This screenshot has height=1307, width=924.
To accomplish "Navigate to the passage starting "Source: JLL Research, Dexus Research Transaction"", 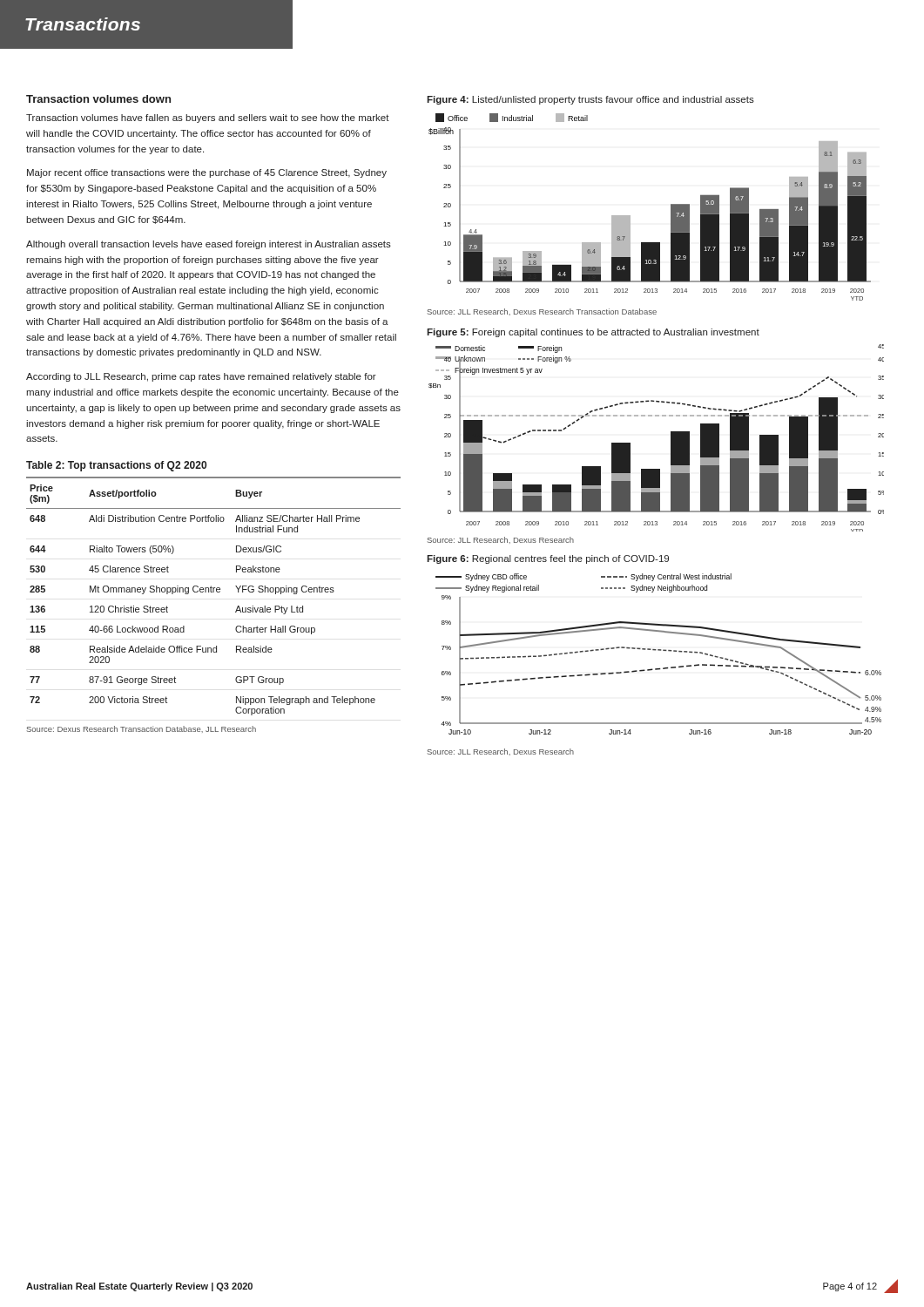I will pyautogui.click(x=542, y=312).
